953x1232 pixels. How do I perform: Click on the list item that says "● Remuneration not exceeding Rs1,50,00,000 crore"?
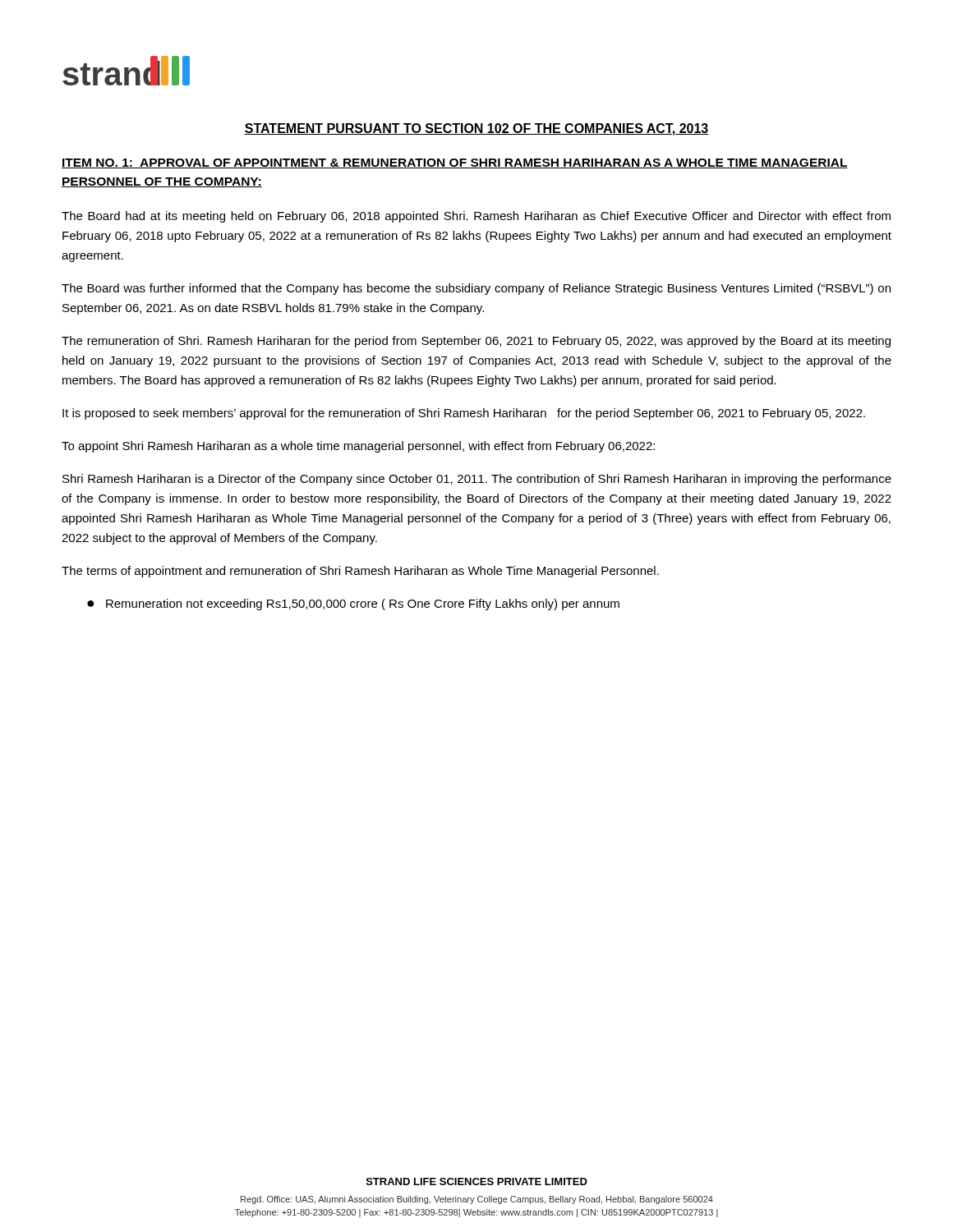pos(353,603)
